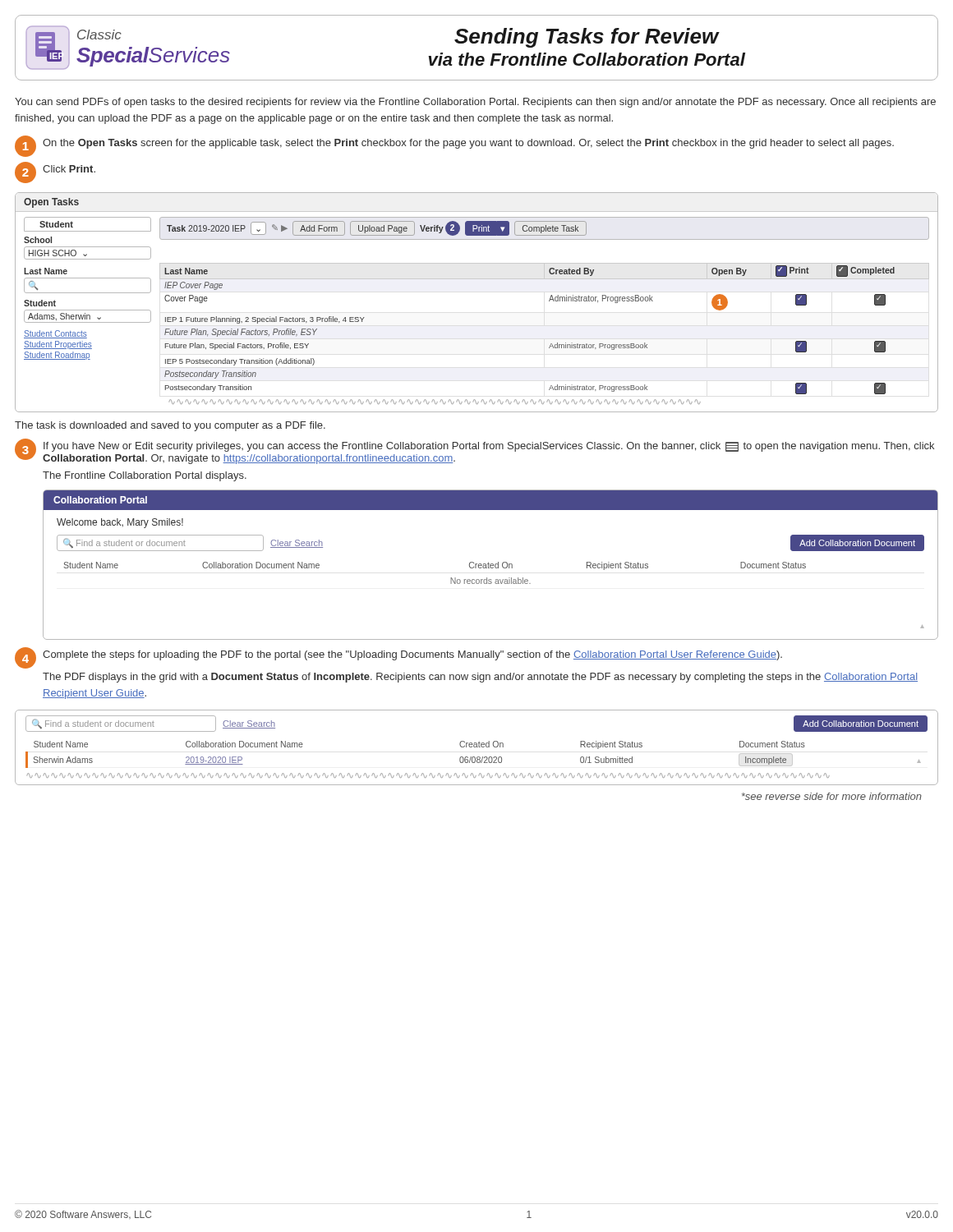Click on the element starting "4 Complete the steps for uploading"
Image resolution: width=953 pixels, height=1232 pixels.
tap(476, 675)
